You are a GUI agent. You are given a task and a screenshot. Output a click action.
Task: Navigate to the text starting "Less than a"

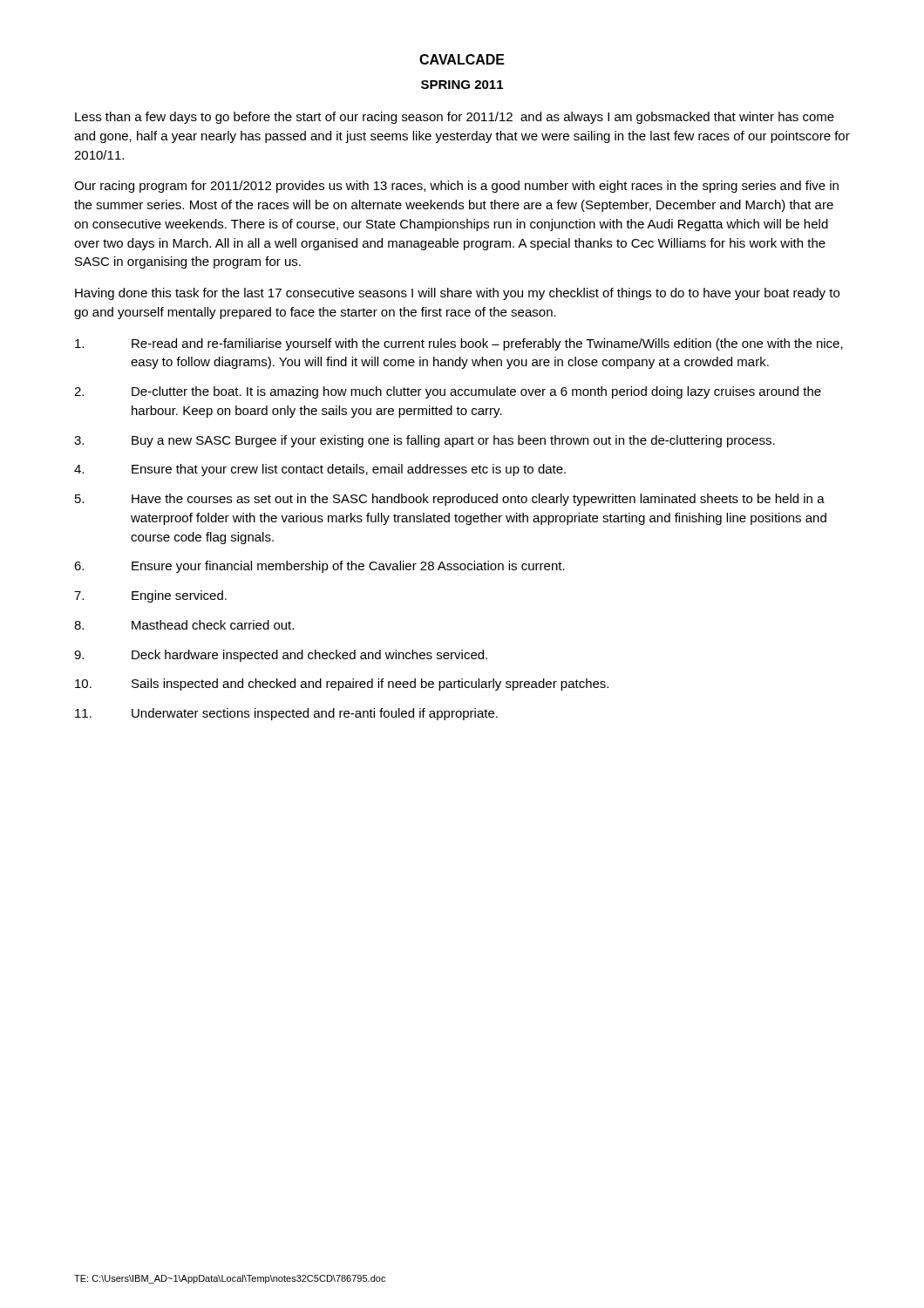point(462,135)
